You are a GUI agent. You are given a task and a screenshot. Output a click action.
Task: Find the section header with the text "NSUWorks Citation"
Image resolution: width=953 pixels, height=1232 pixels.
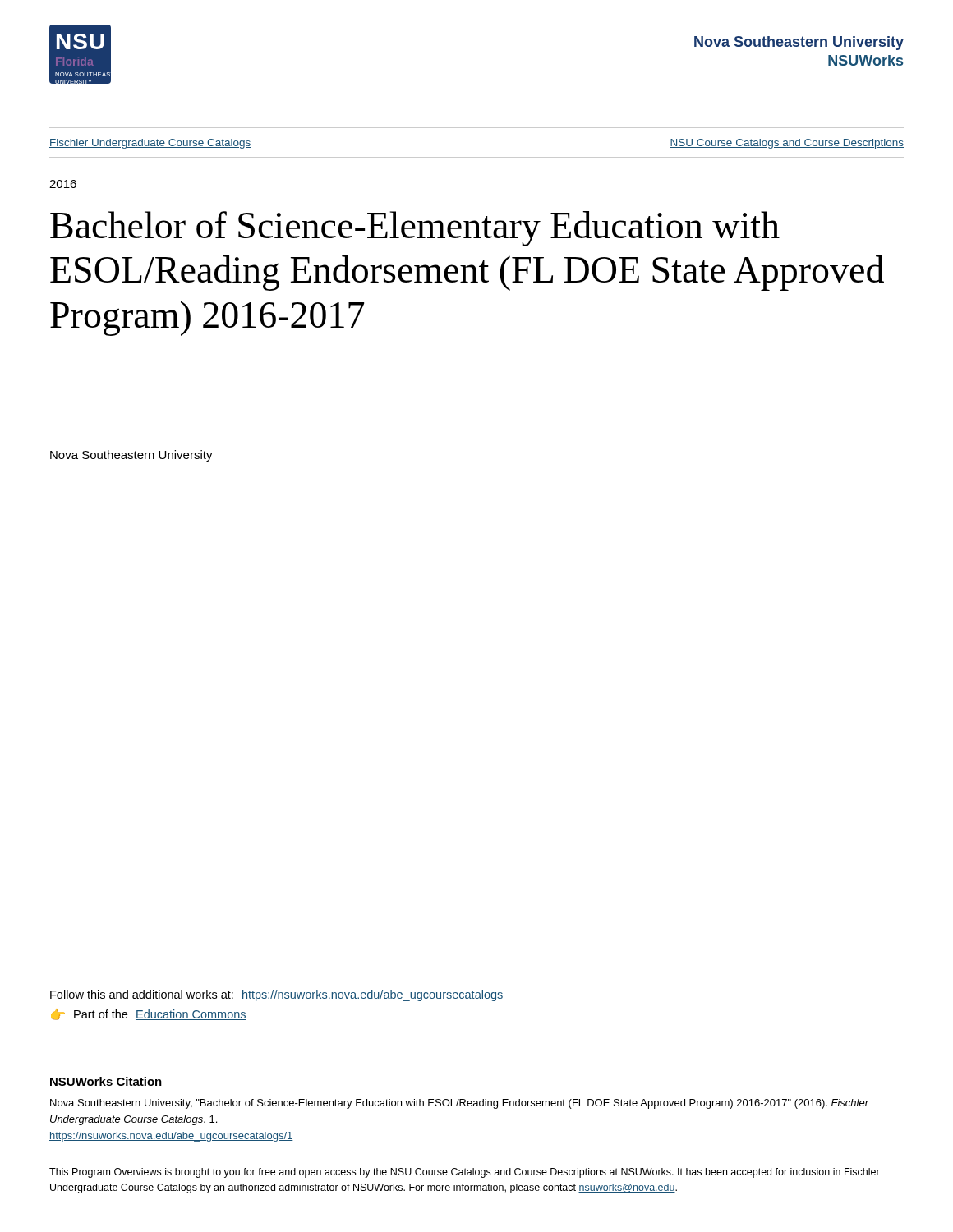(x=106, y=1081)
